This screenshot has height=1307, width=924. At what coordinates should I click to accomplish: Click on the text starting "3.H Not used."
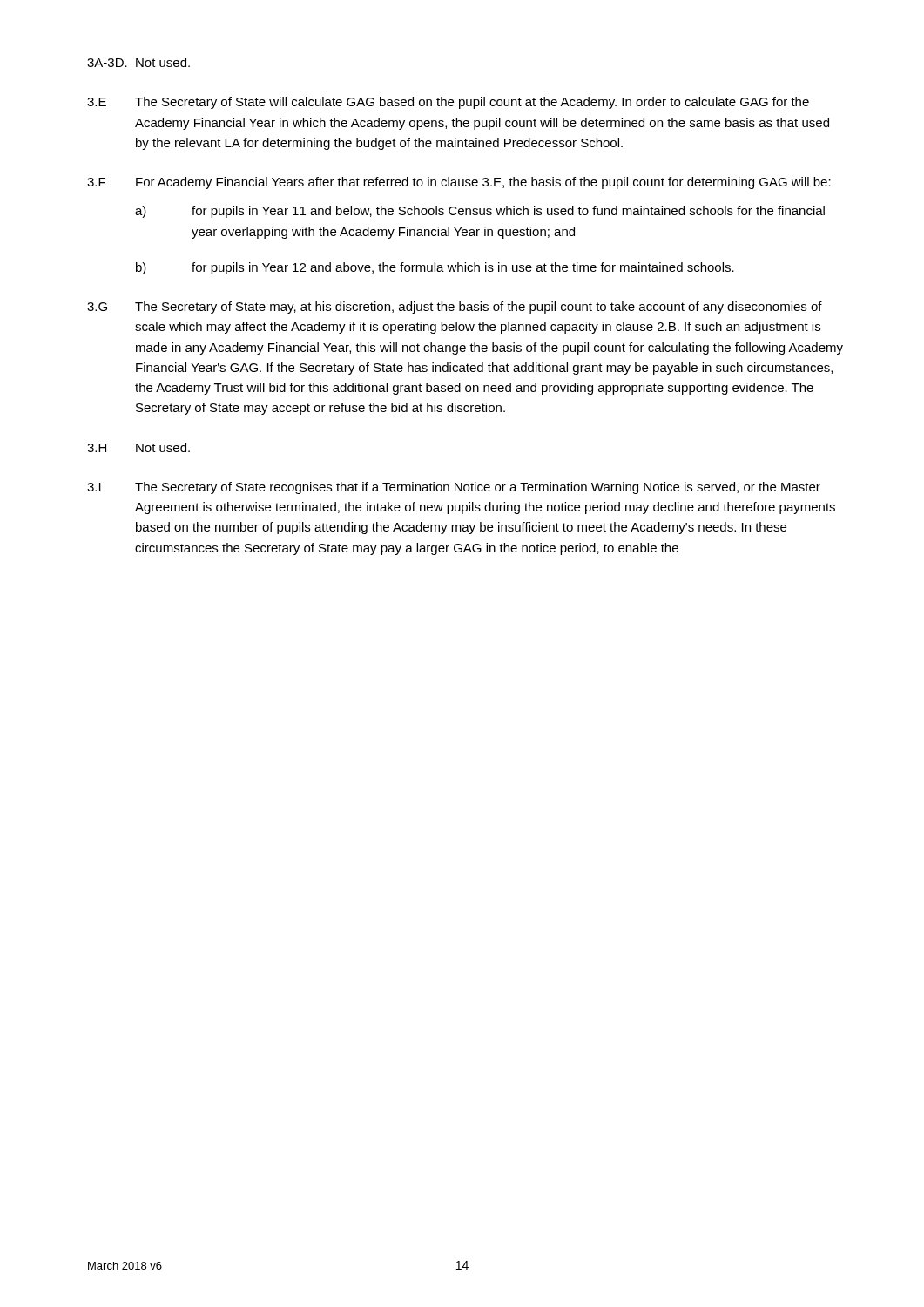pos(138,447)
